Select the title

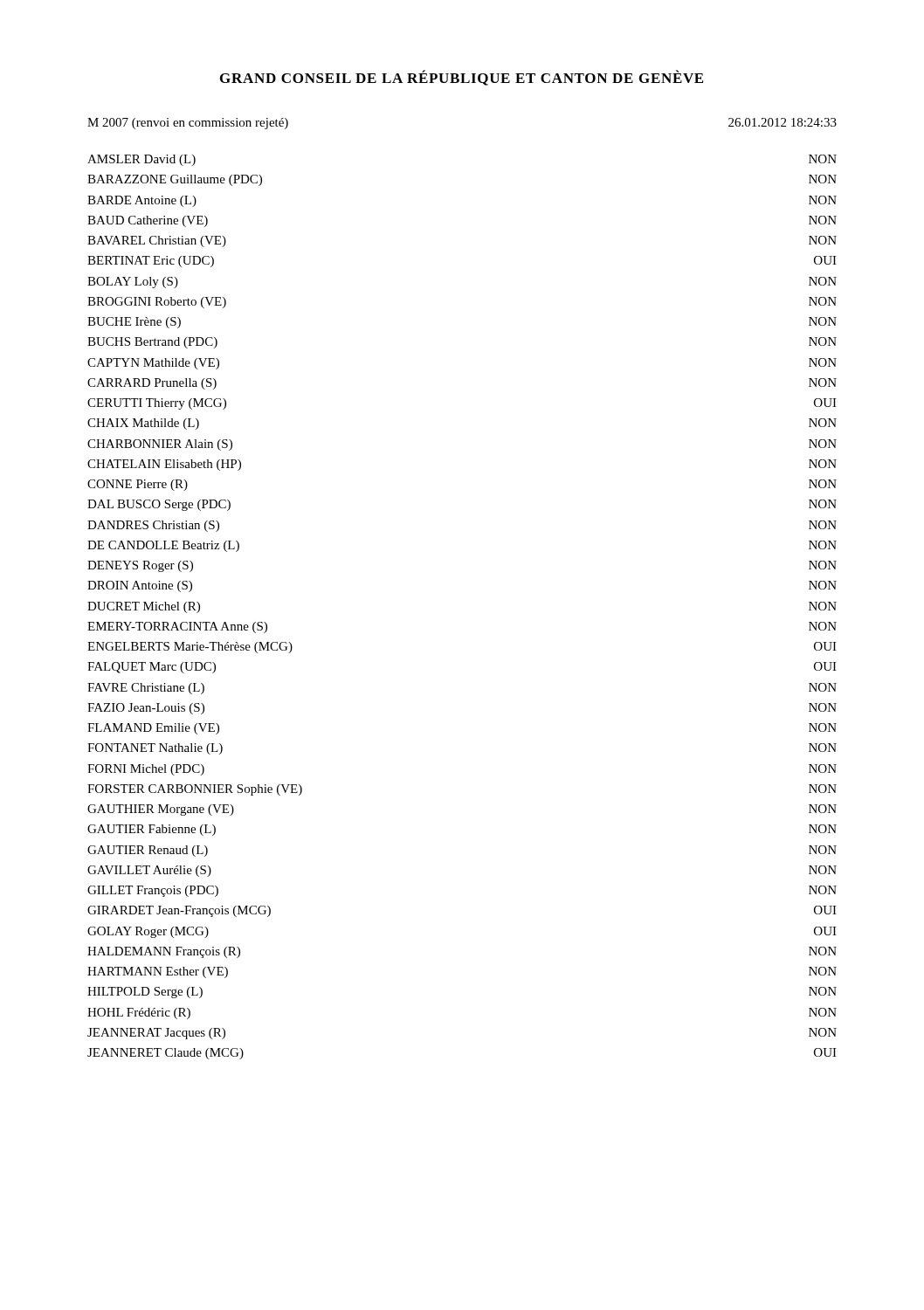(x=462, y=78)
